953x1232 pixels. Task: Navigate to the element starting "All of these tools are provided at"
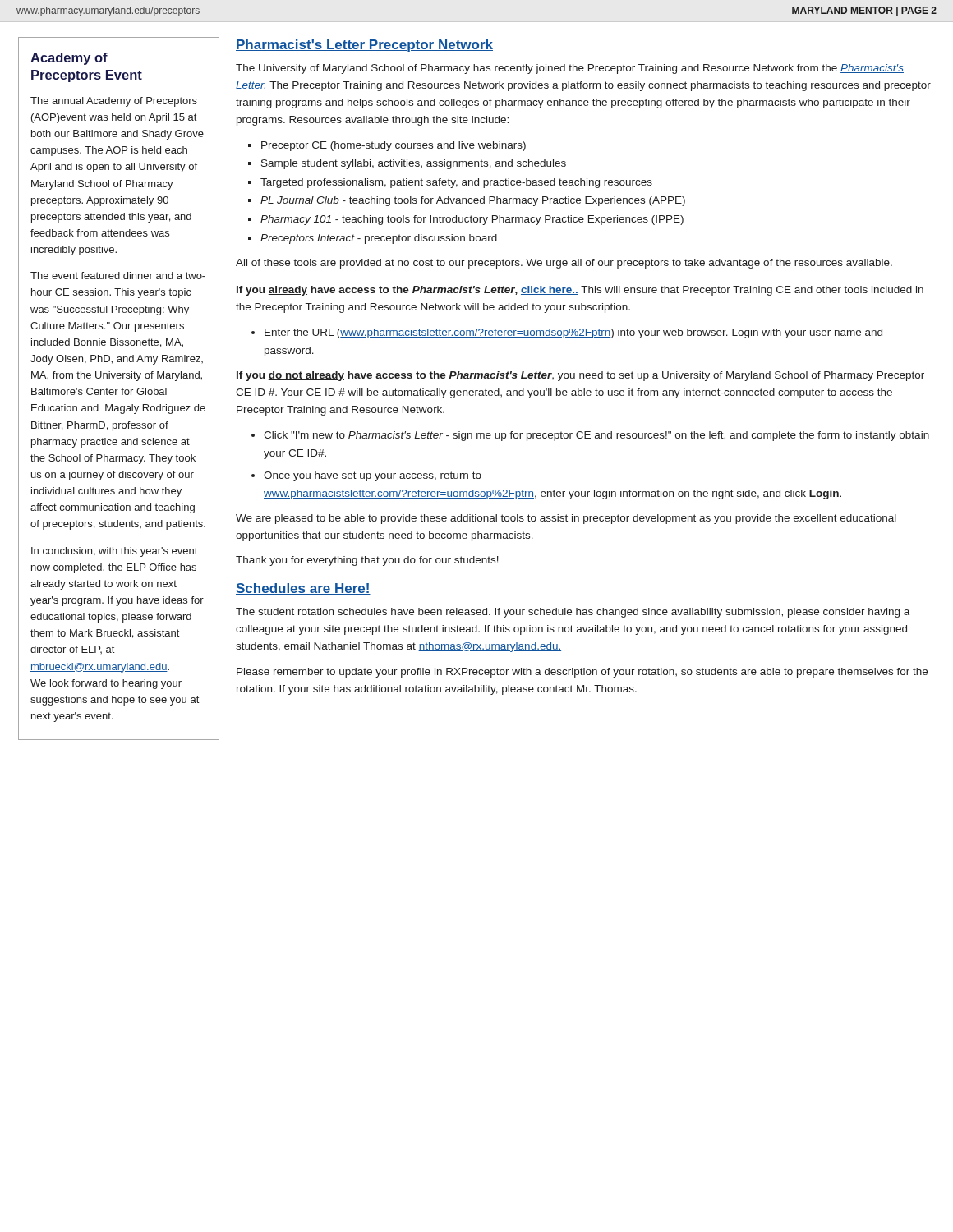pyautogui.click(x=564, y=263)
